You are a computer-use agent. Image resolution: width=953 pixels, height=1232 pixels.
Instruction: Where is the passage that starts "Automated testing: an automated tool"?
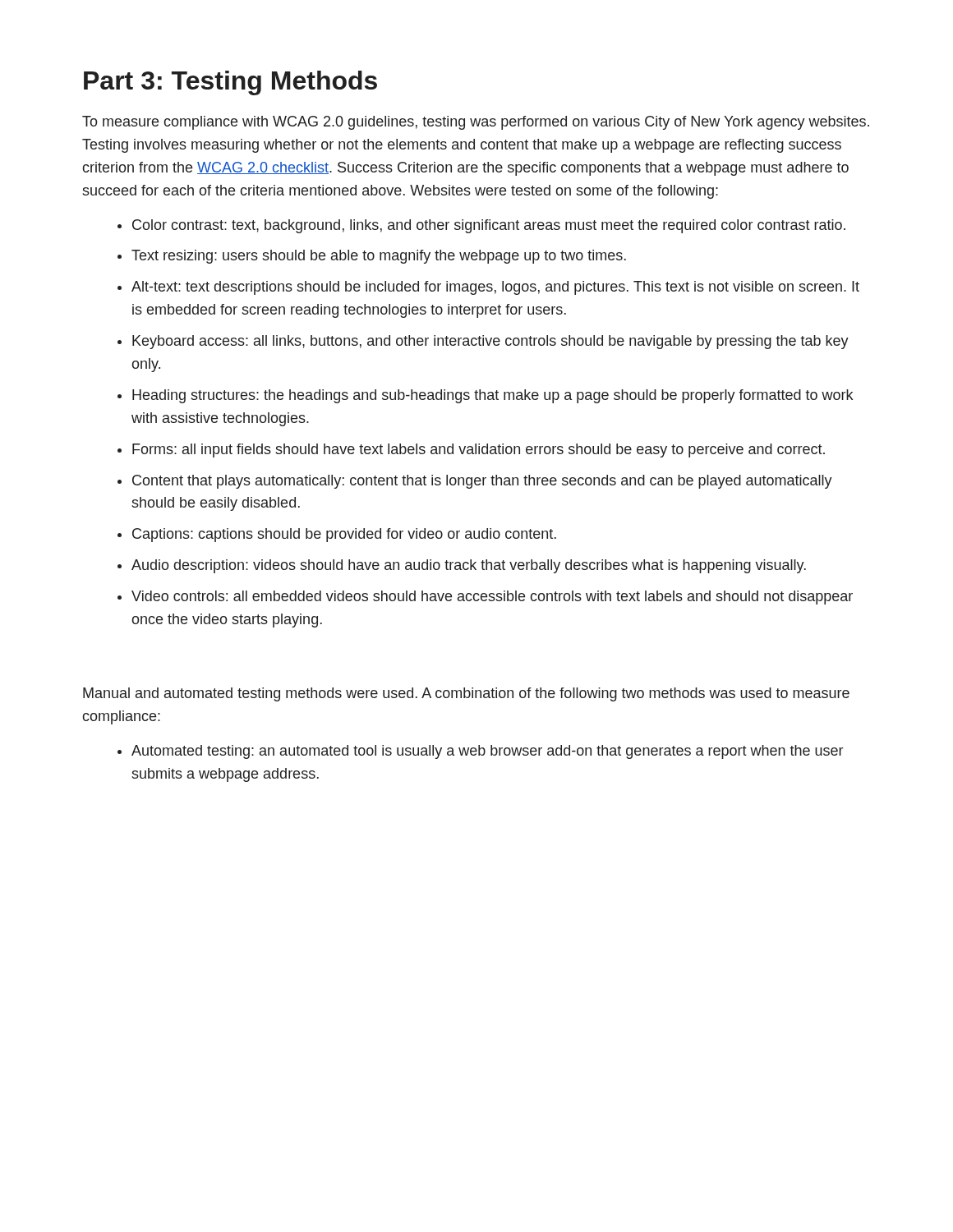point(487,762)
